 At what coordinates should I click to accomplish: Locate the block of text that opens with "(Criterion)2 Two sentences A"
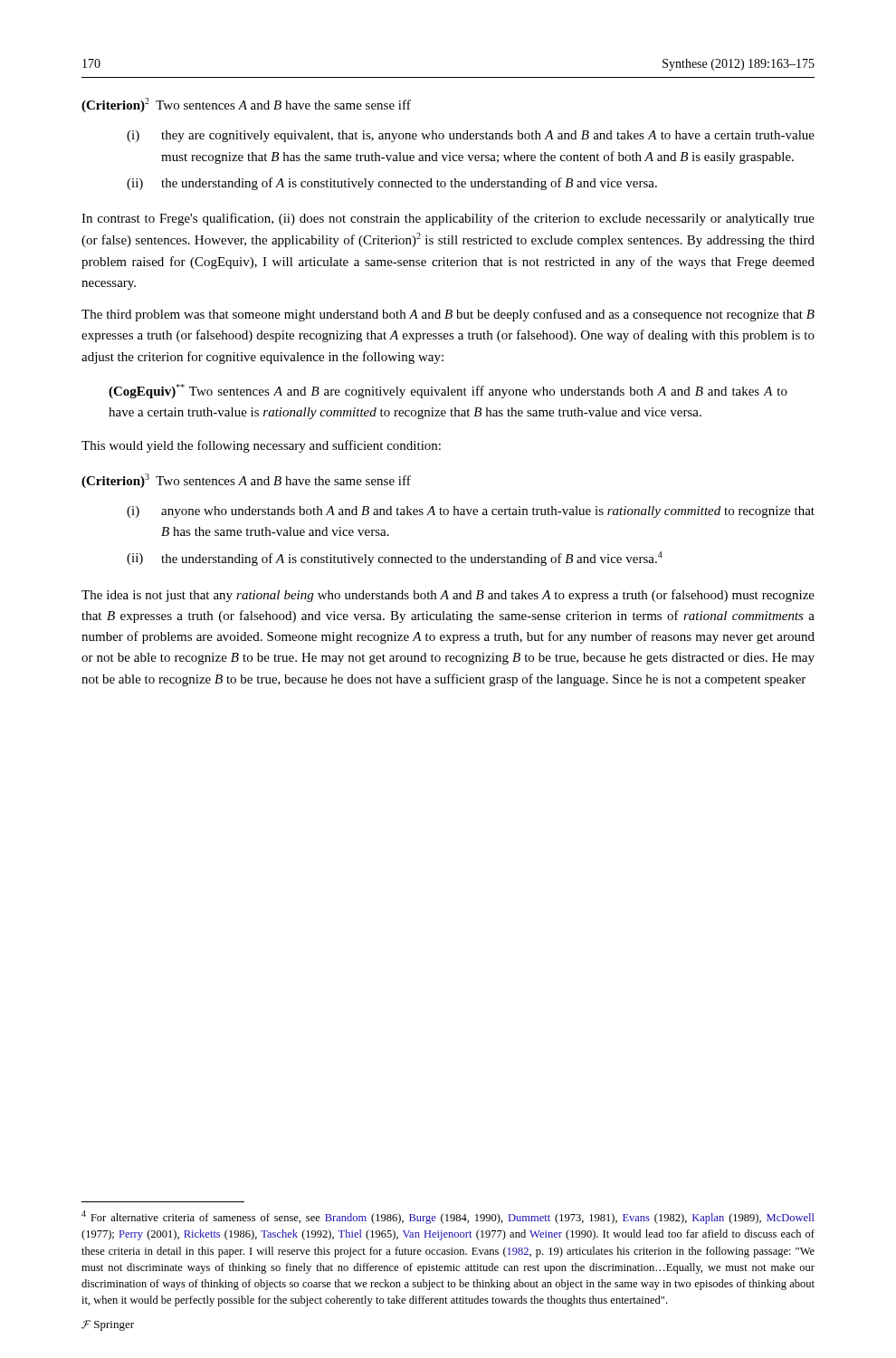point(246,104)
